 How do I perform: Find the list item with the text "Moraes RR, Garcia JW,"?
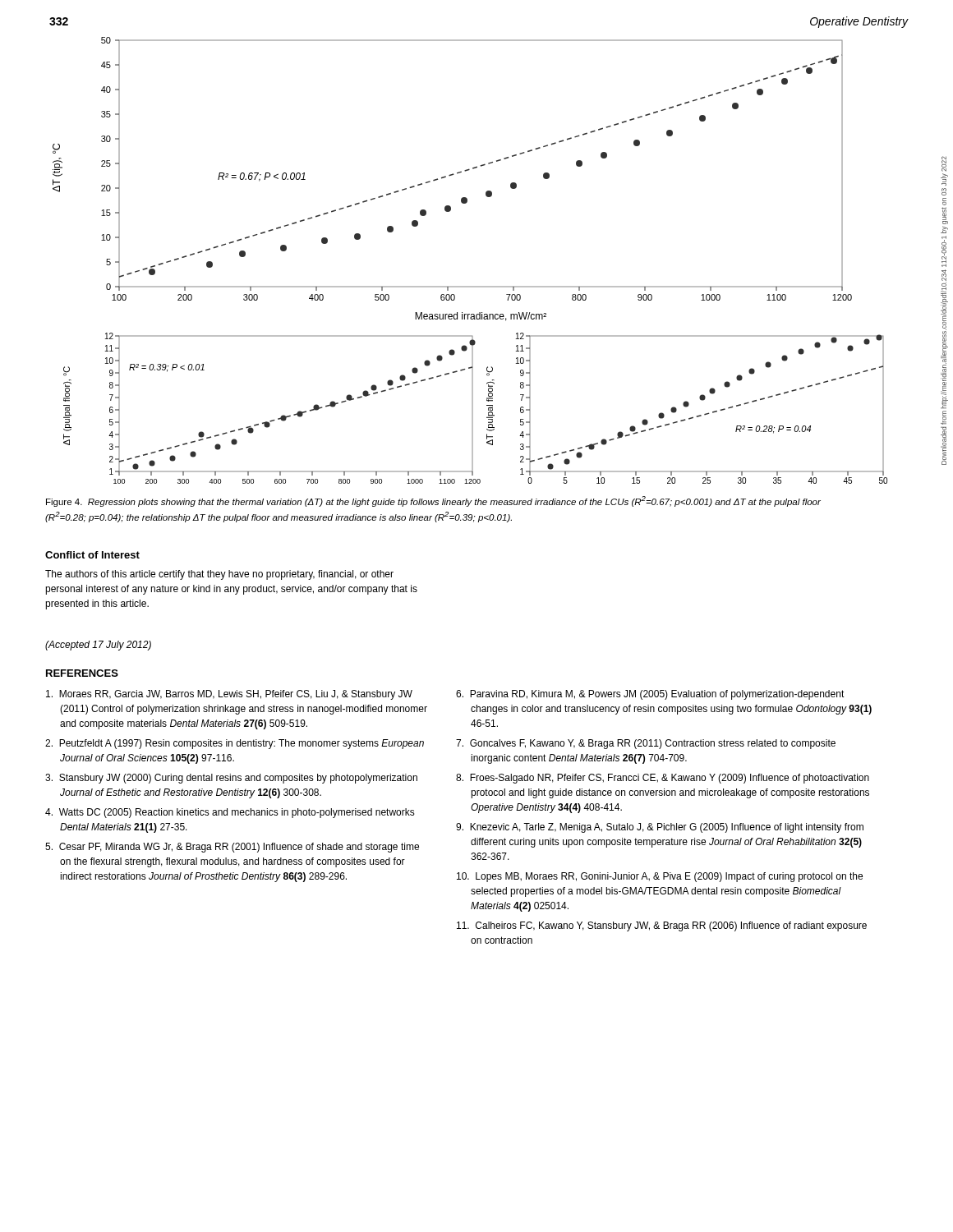(236, 709)
